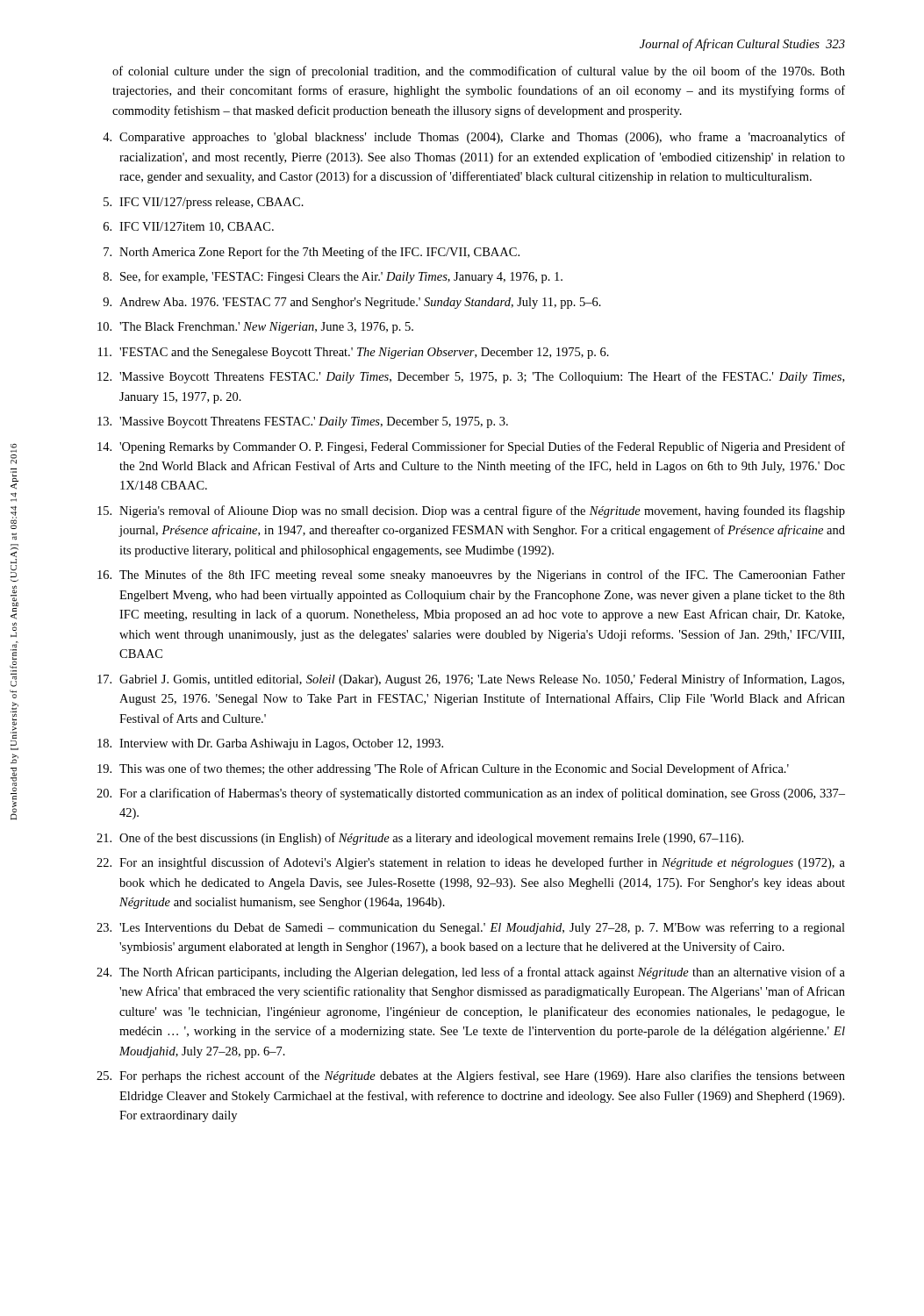The height and width of the screenshot is (1316, 924).
Task: Select the block starting "10. 'The Black Frenchman.' New"
Action: [247, 327]
